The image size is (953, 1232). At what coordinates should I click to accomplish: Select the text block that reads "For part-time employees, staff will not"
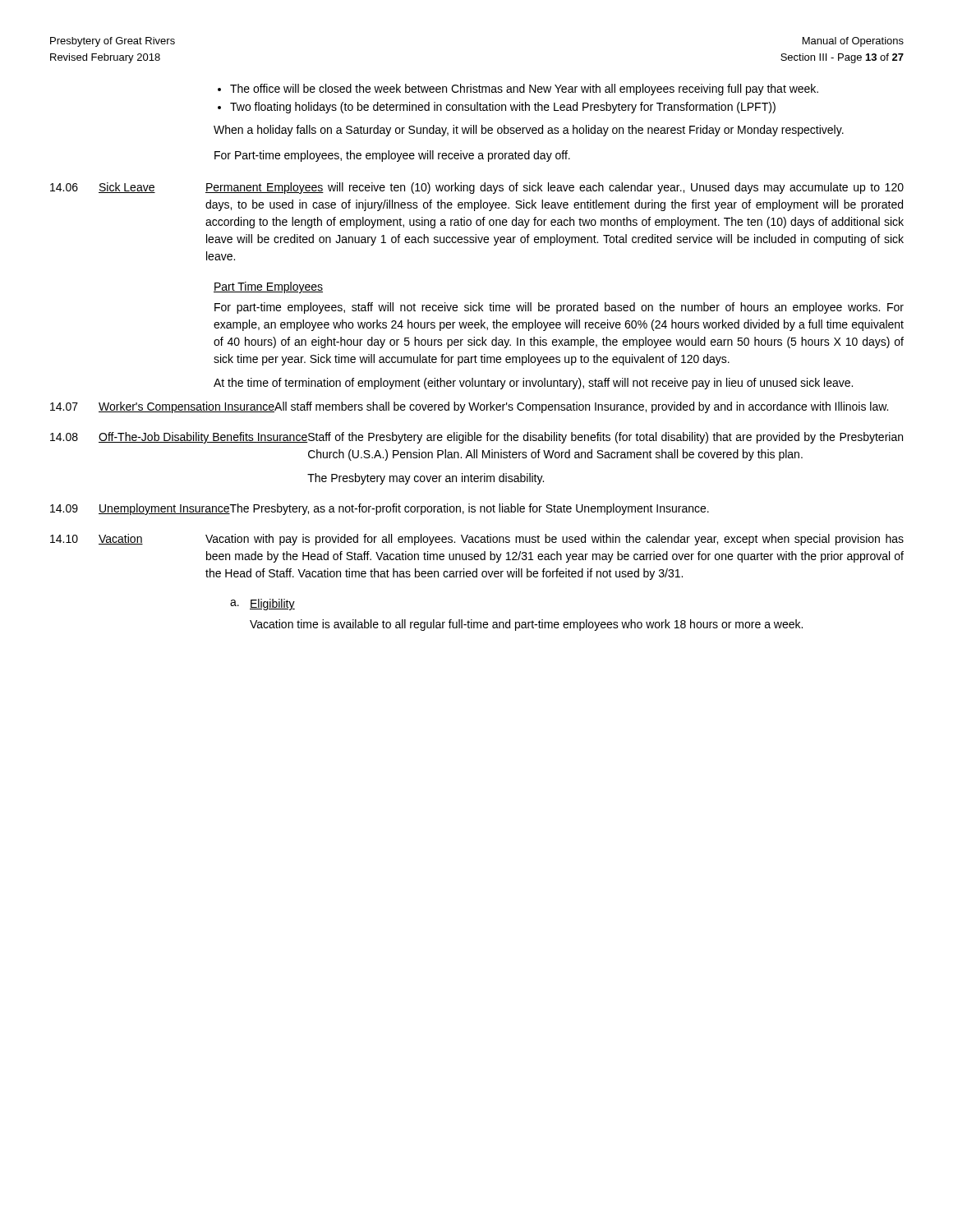coord(559,333)
